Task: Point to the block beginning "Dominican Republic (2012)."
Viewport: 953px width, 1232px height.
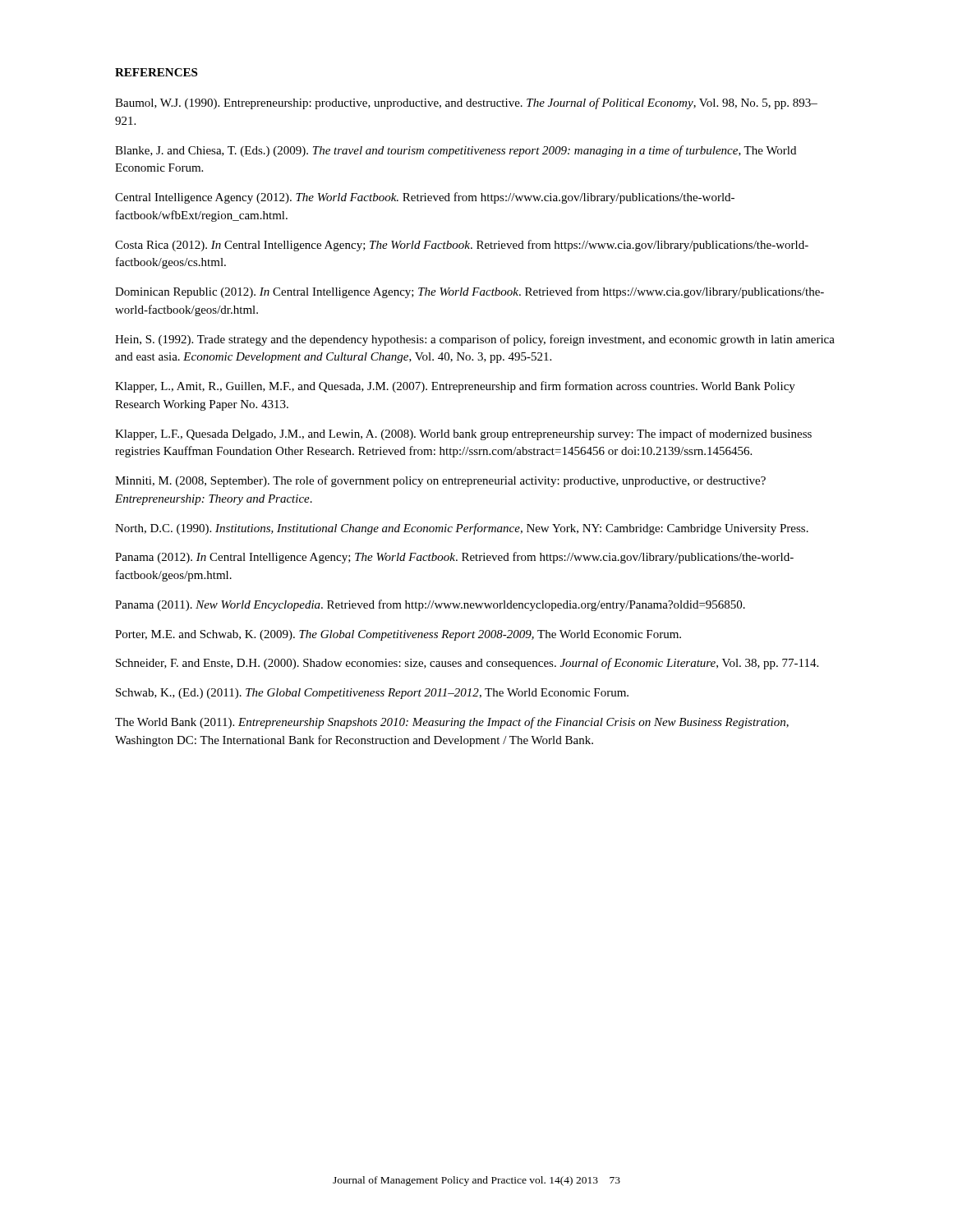Action: 470,300
